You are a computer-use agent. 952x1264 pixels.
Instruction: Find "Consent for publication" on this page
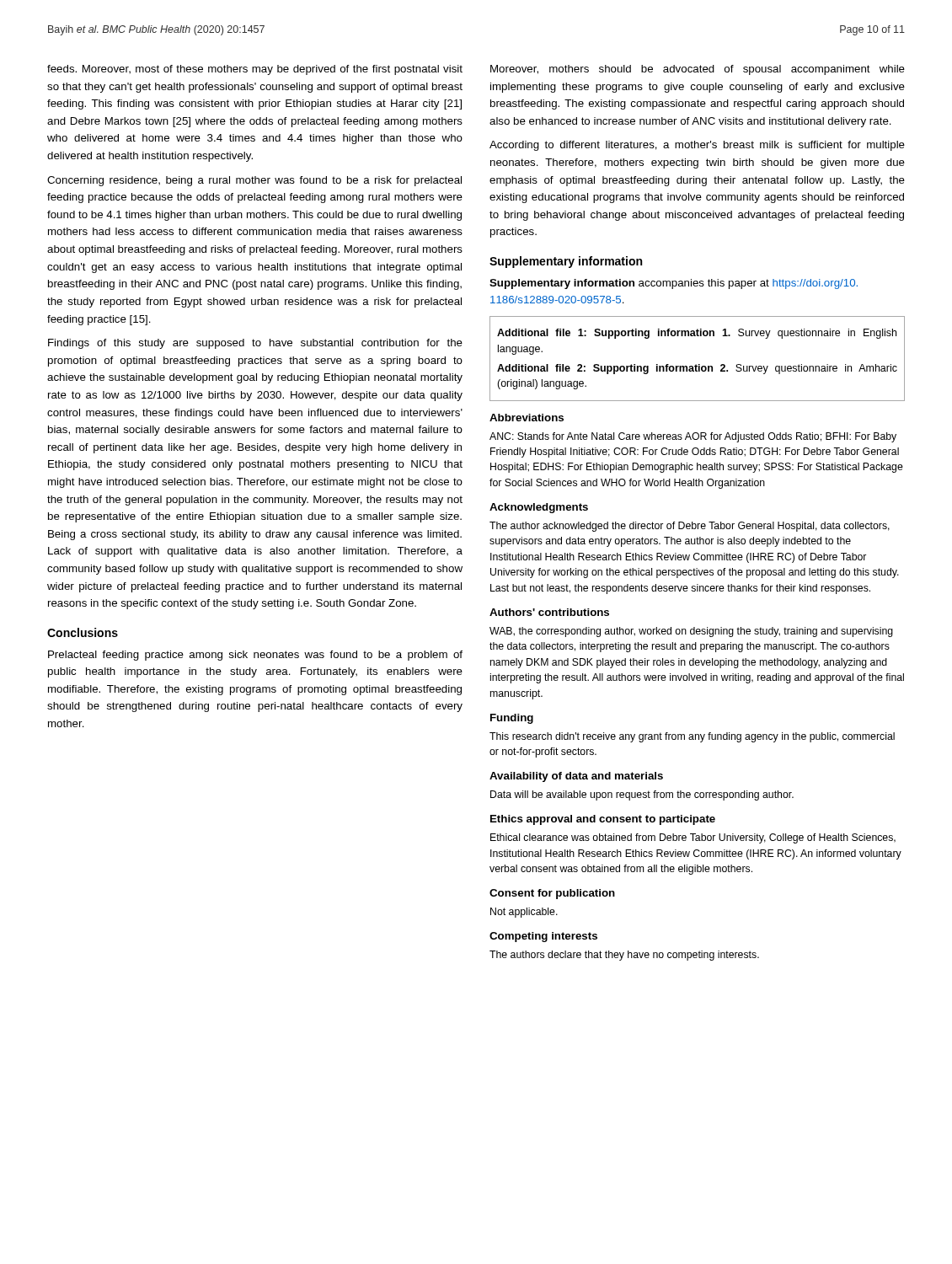tap(552, 893)
